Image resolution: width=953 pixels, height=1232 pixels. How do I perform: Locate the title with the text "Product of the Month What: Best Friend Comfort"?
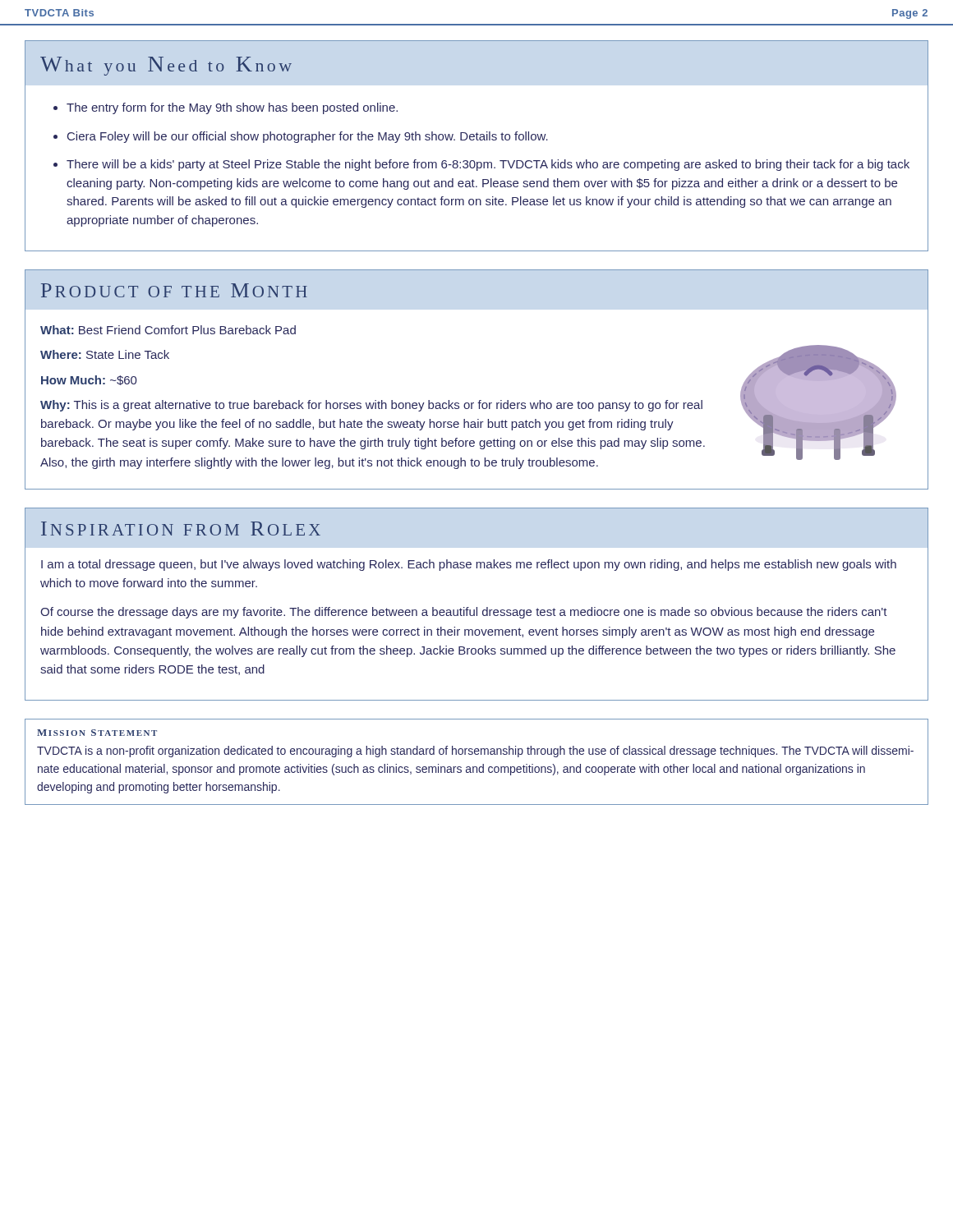click(476, 379)
